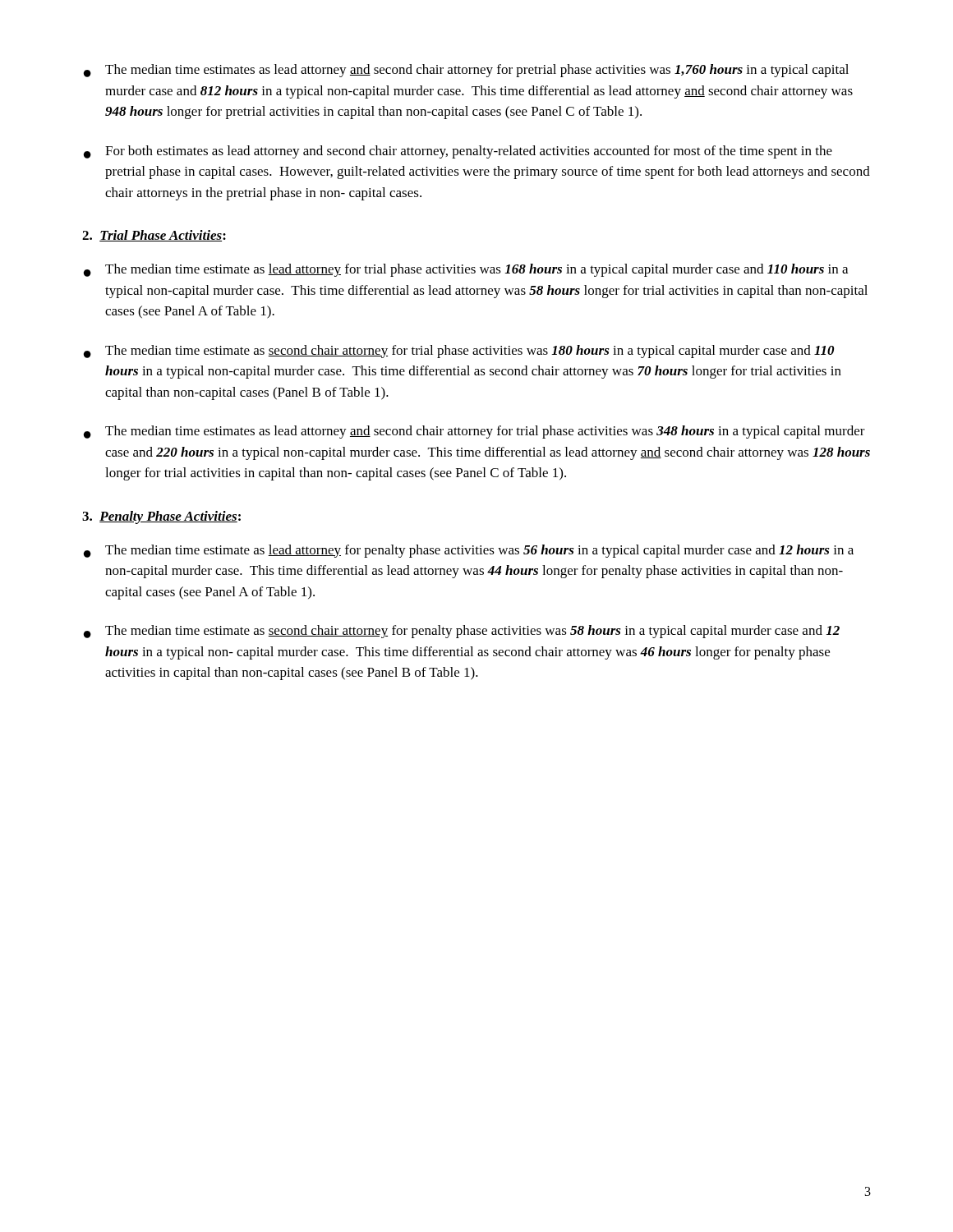Find the passage starting "3. Penalty Phase Activities:"
Image resolution: width=953 pixels, height=1232 pixels.
(162, 516)
